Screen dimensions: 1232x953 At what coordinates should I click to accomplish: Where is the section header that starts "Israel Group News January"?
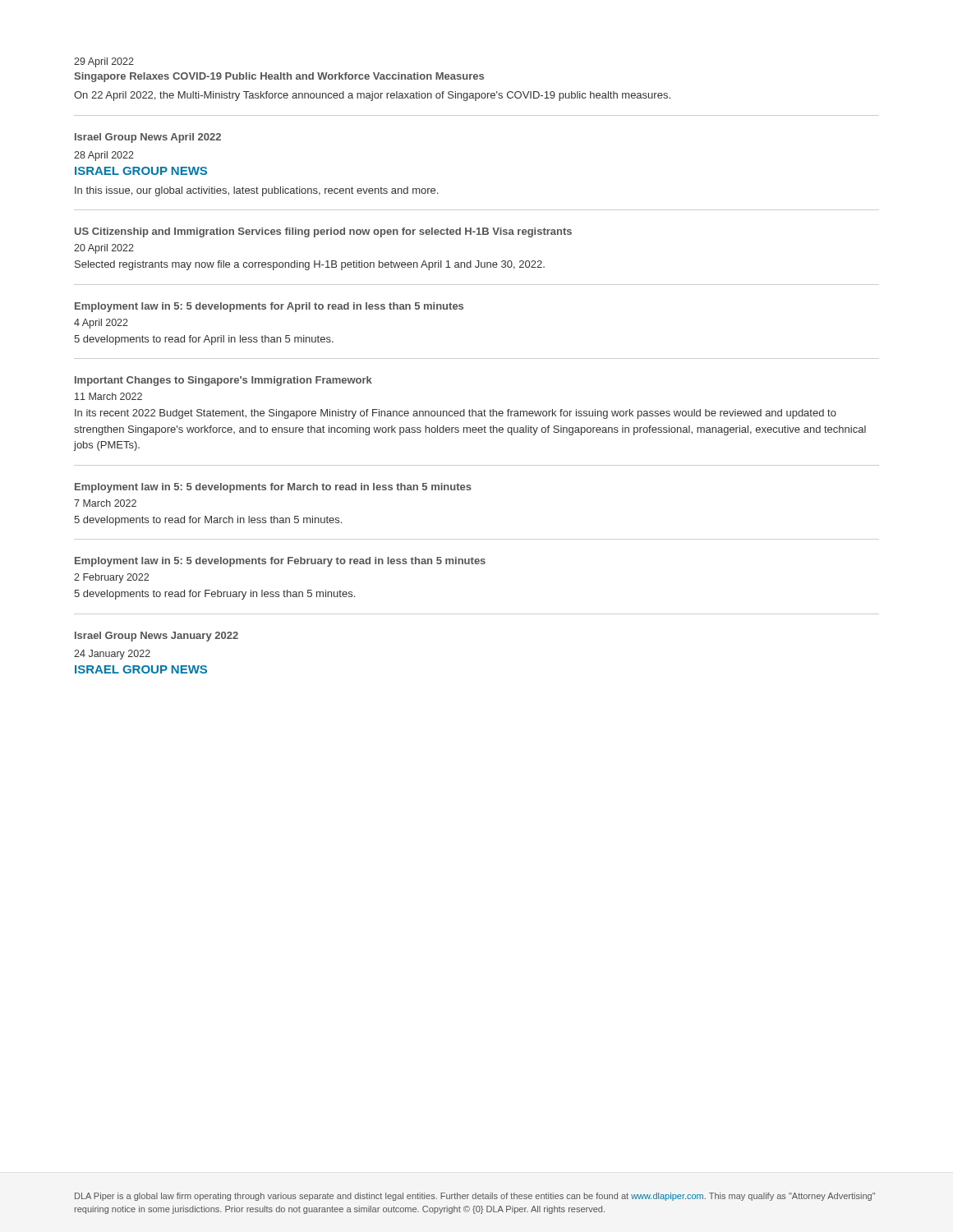point(156,635)
